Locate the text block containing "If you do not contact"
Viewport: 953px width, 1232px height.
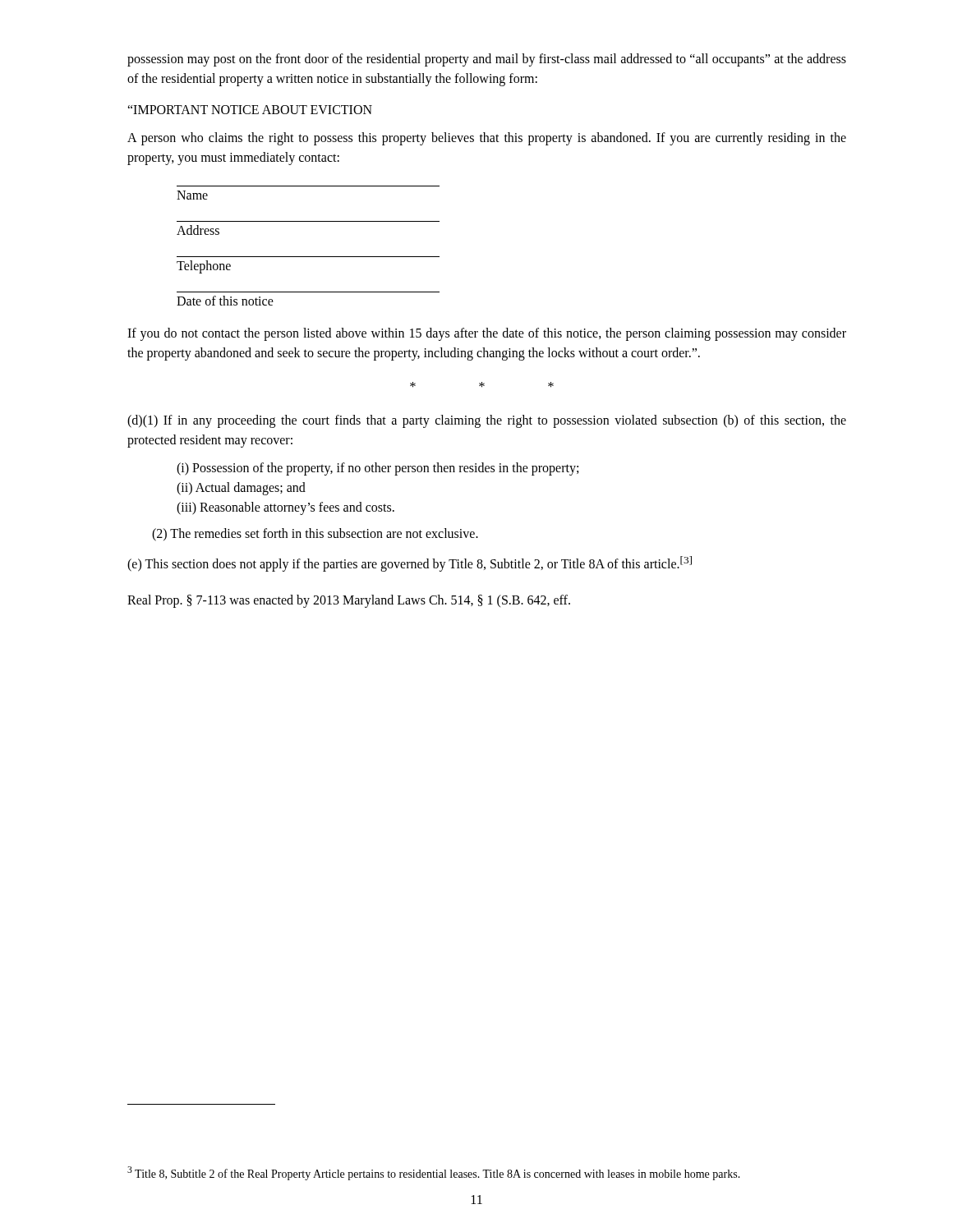[487, 343]
